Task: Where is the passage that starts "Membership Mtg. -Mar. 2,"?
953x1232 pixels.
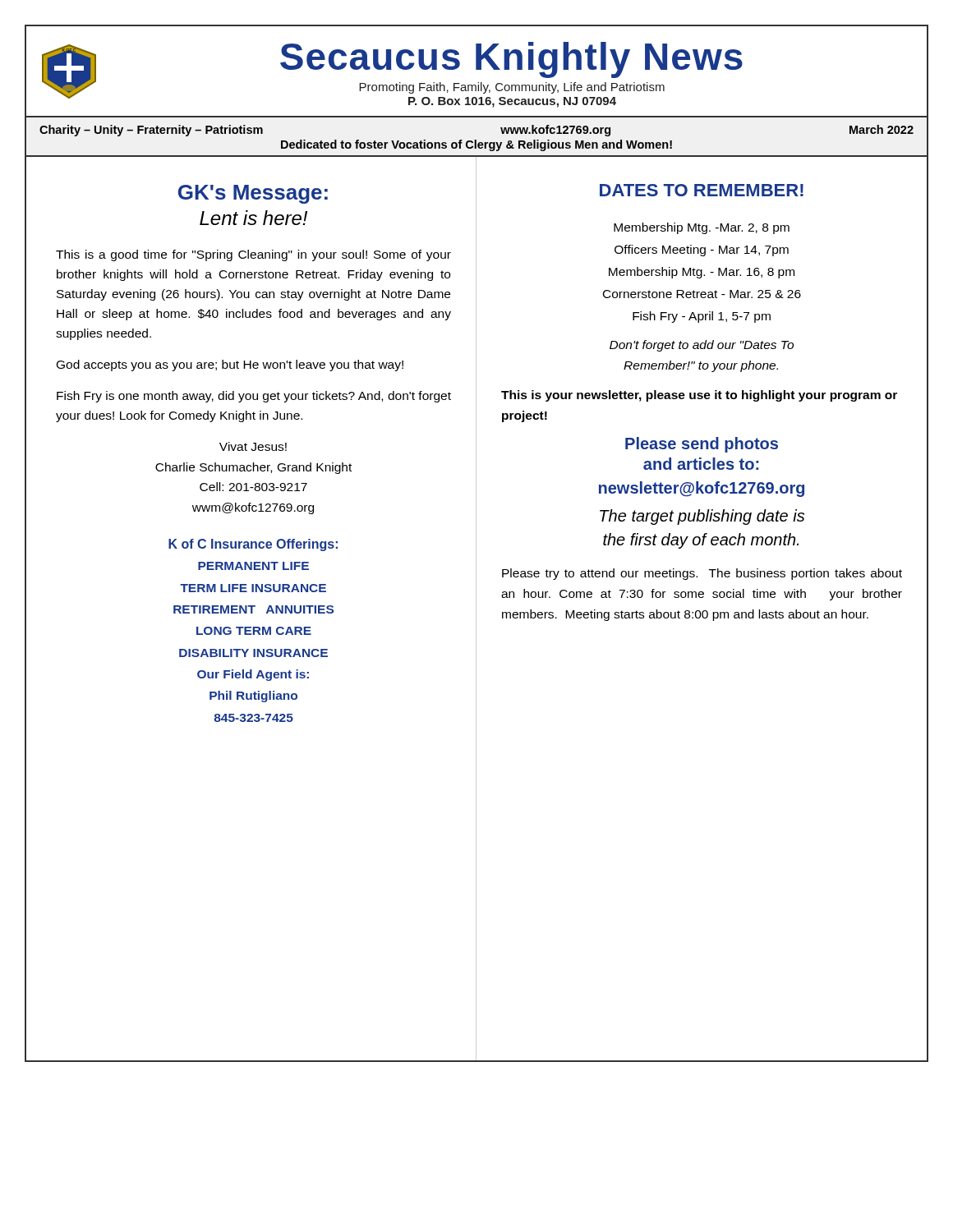Action: point(702,227)
